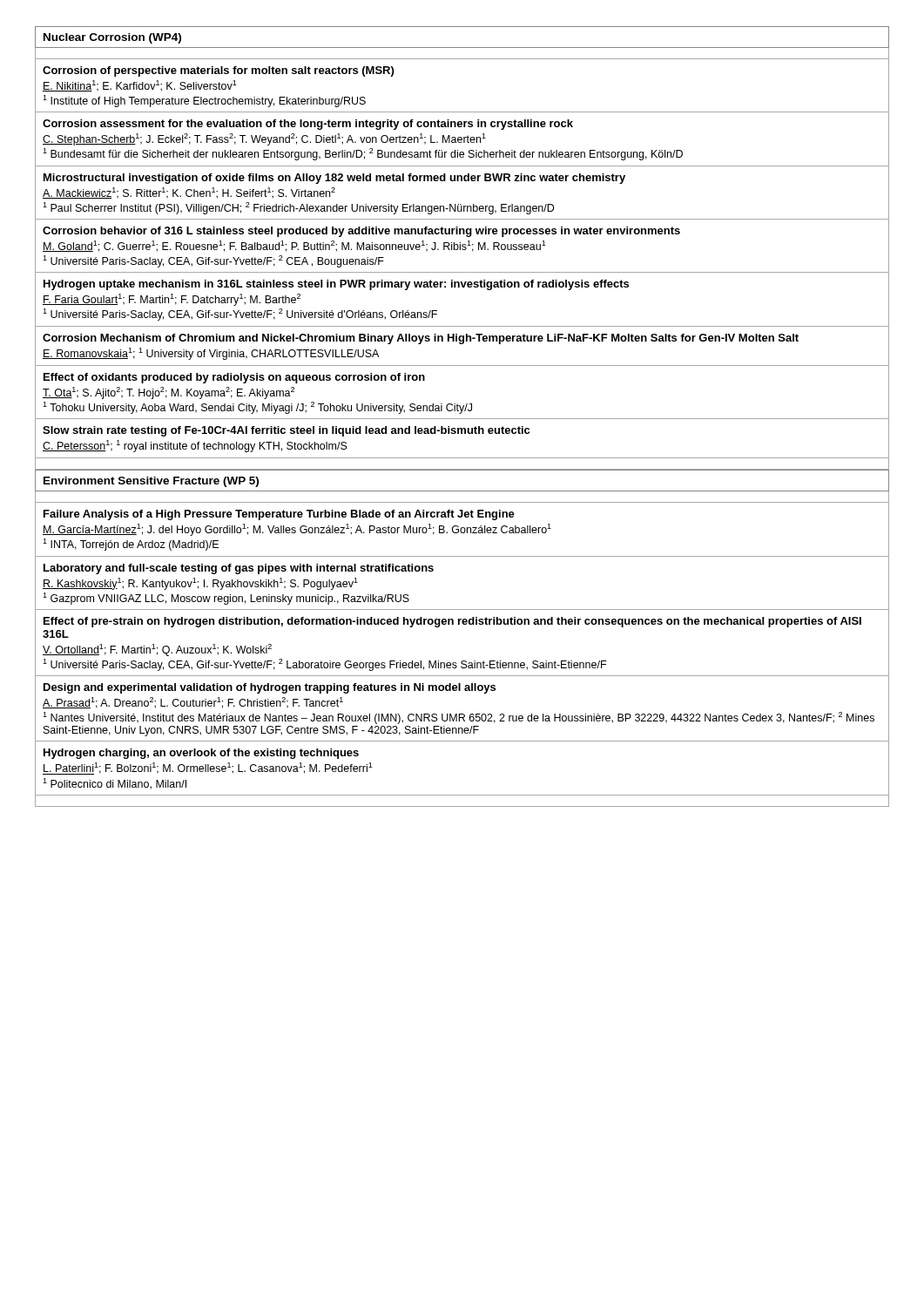Find the passage starting "Microstructural investigation of oxide"
This screenshot has height=1307, width=924.
[462, 192]
